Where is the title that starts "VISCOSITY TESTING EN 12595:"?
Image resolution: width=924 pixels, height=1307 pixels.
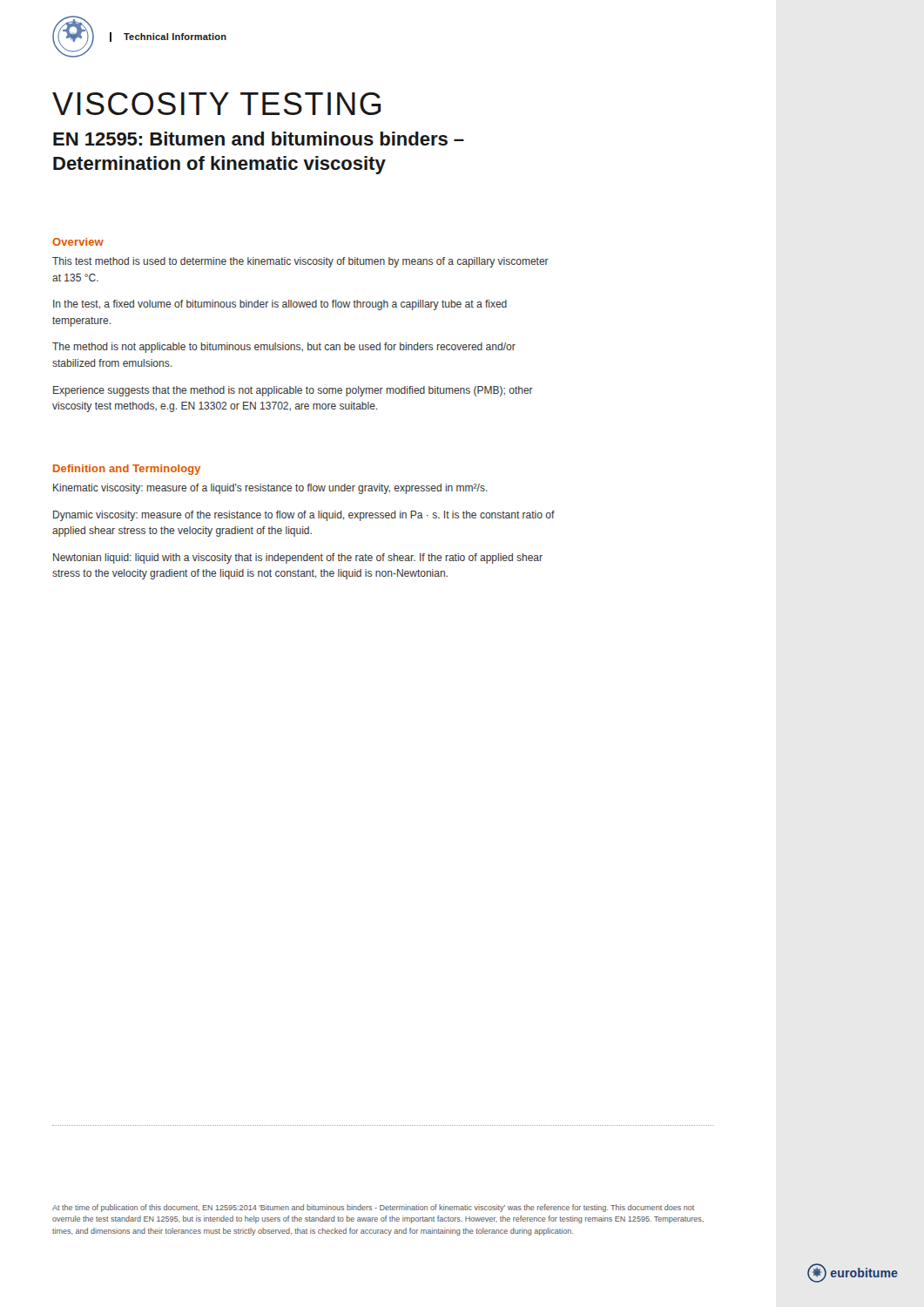point(305,132)
